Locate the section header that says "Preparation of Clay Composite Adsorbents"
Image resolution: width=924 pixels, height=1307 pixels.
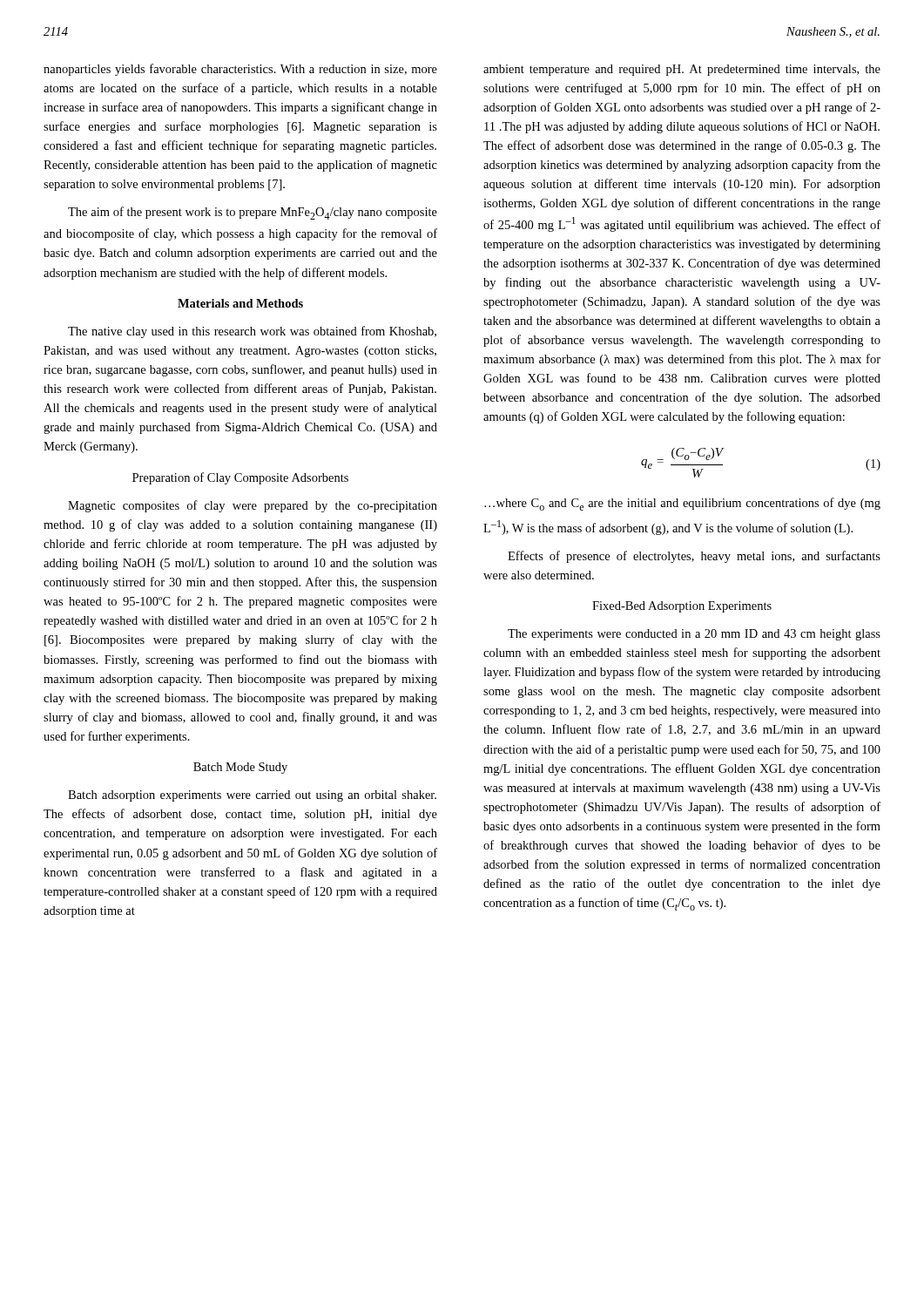tap(240, 478)
